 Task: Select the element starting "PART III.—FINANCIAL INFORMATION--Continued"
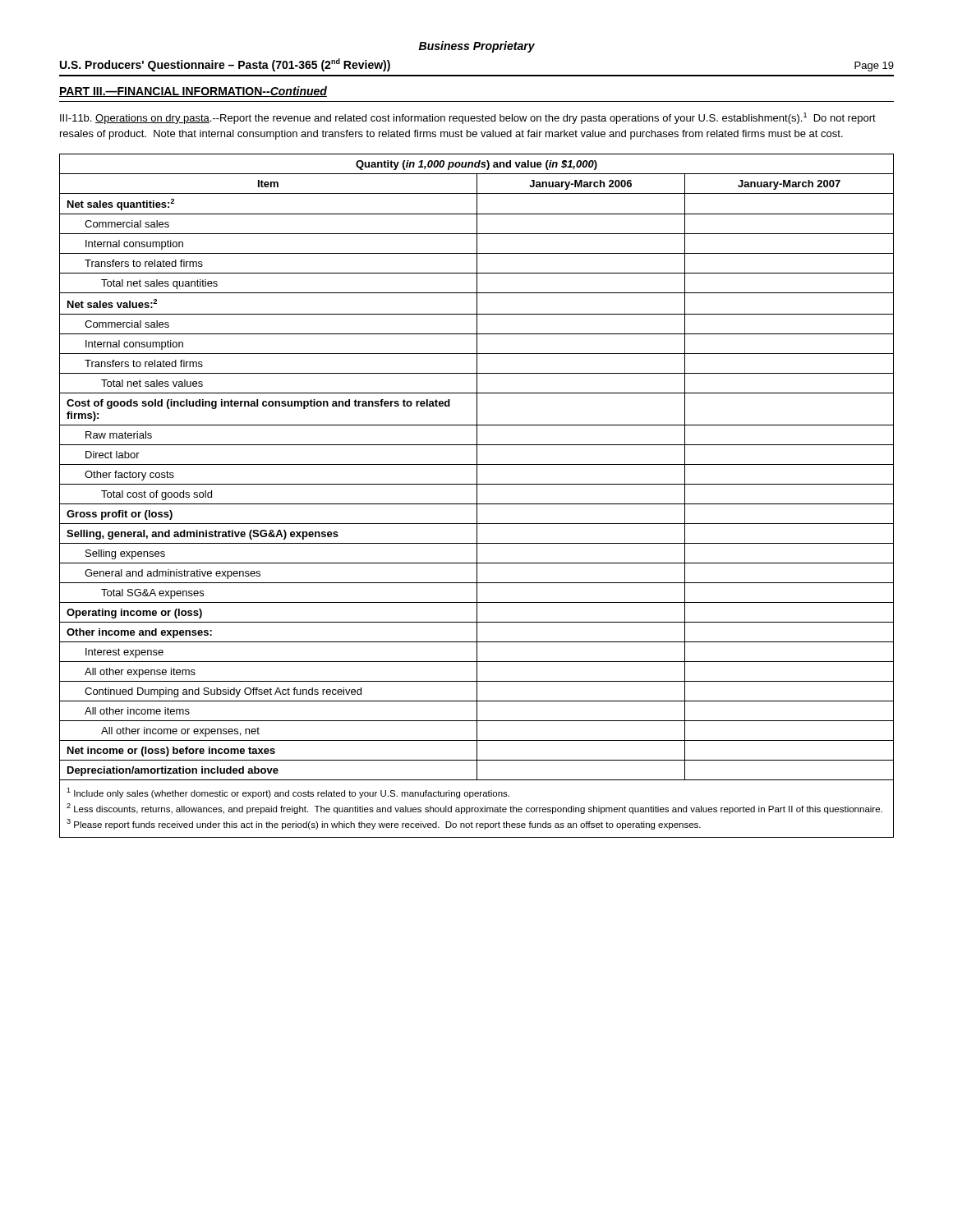[193, 91]
